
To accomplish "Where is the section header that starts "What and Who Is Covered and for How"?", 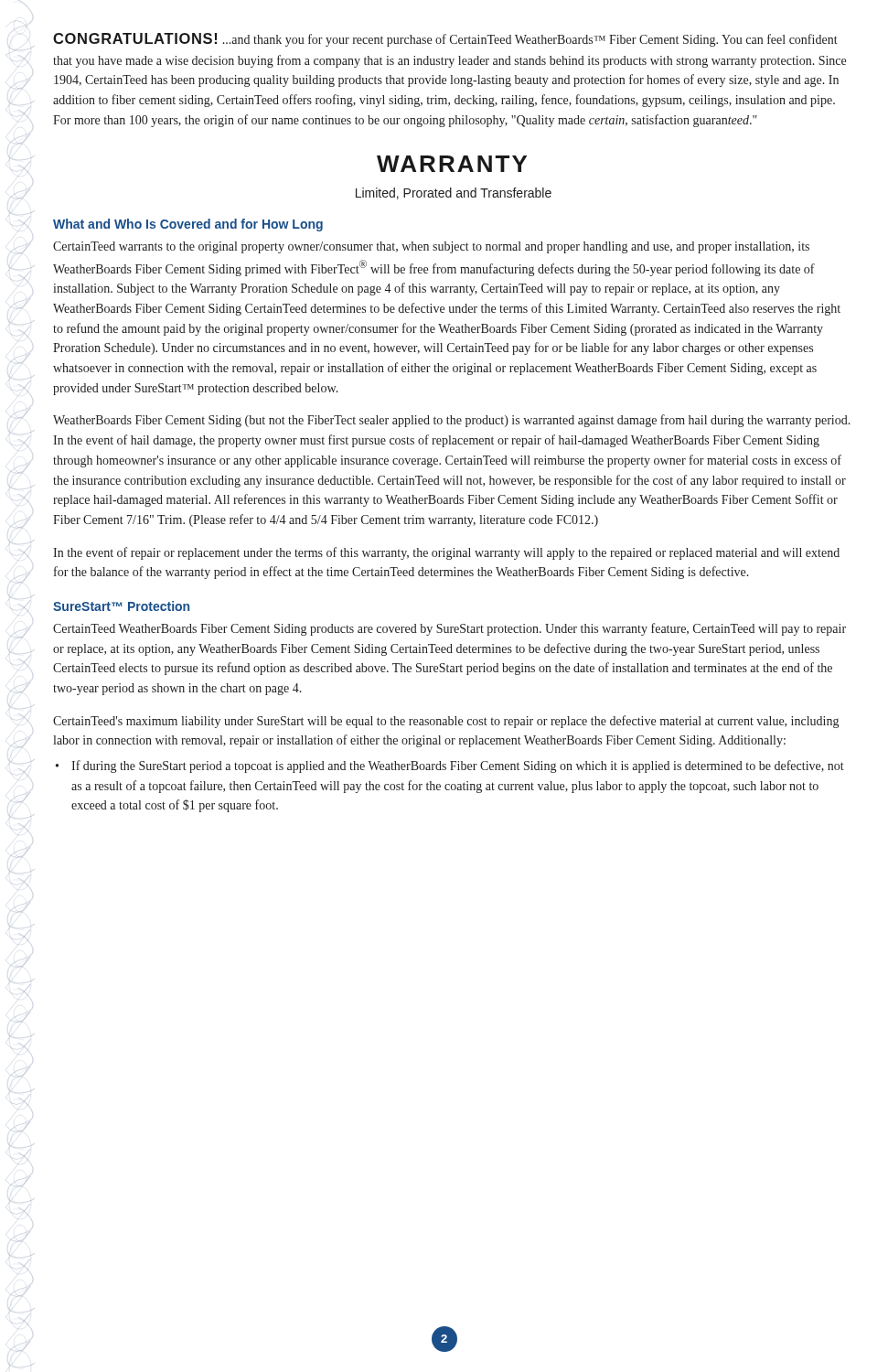I will pyautogui.click(x=188, y=224).
